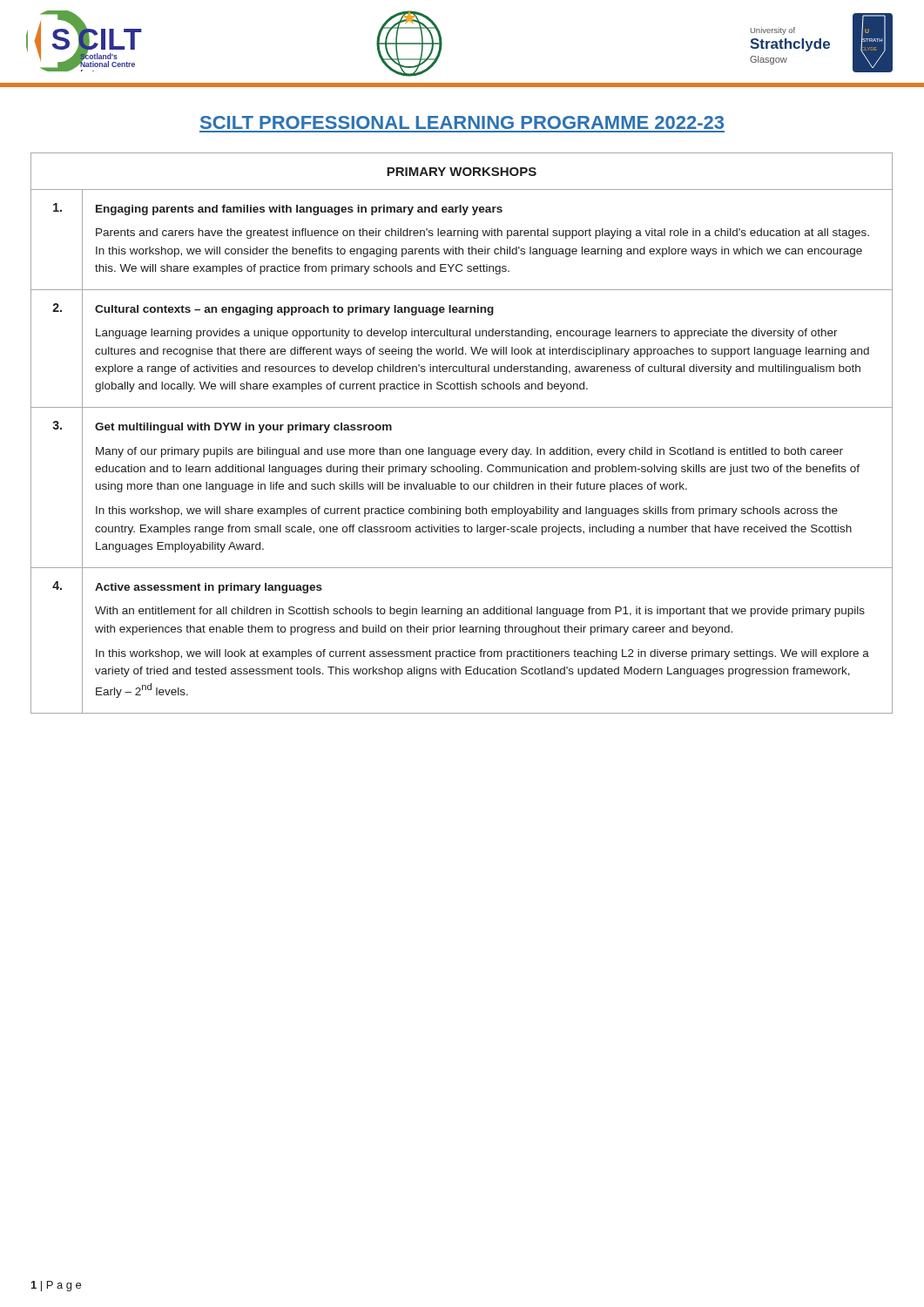Select the title that reads "SCILT PROFESSIONAL LEARNING PROGRAMME 2022-23"
This screenshot has height=1307, width=924.
[x=462, y=123]
